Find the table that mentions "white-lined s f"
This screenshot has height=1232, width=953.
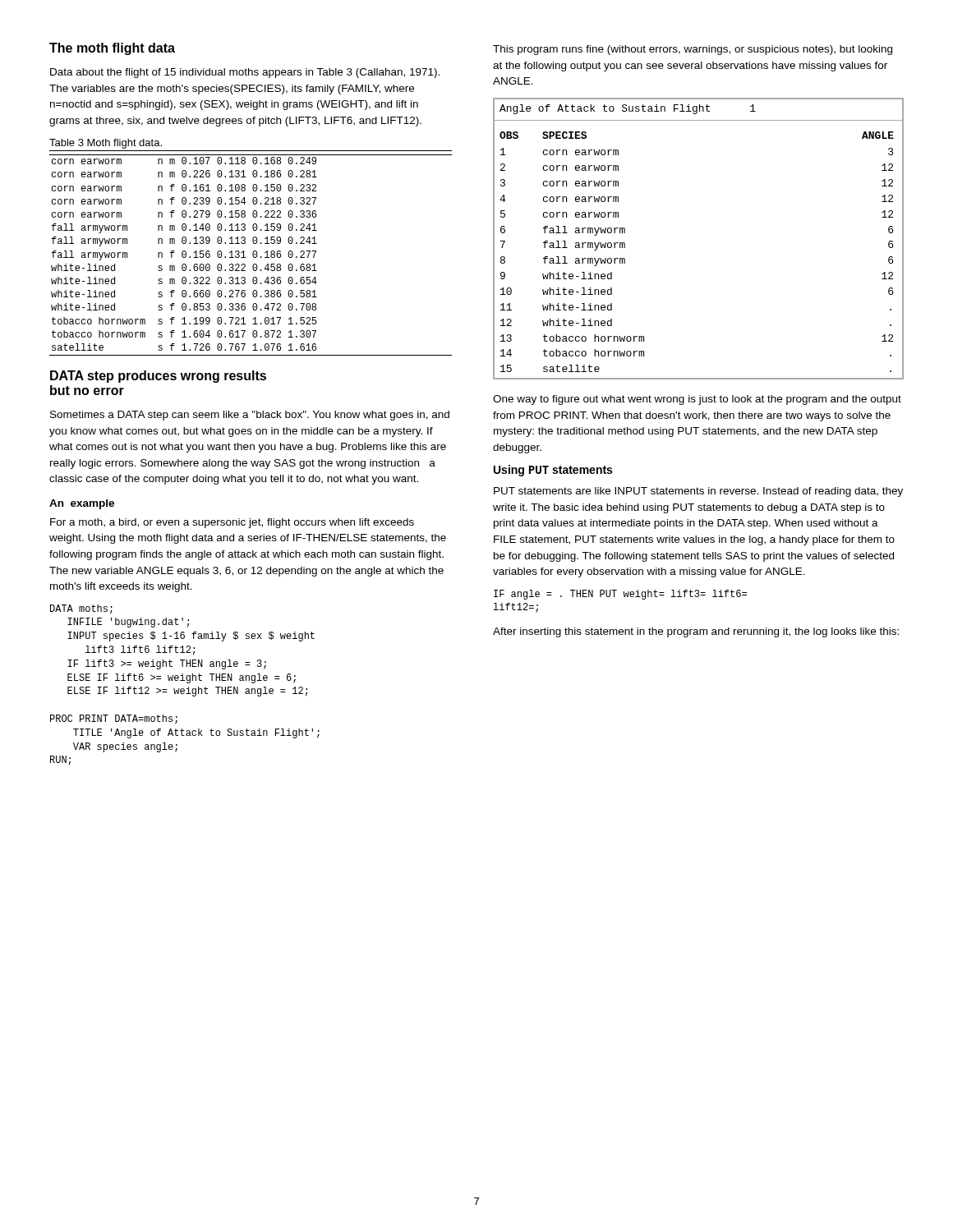tap(251, 255)
